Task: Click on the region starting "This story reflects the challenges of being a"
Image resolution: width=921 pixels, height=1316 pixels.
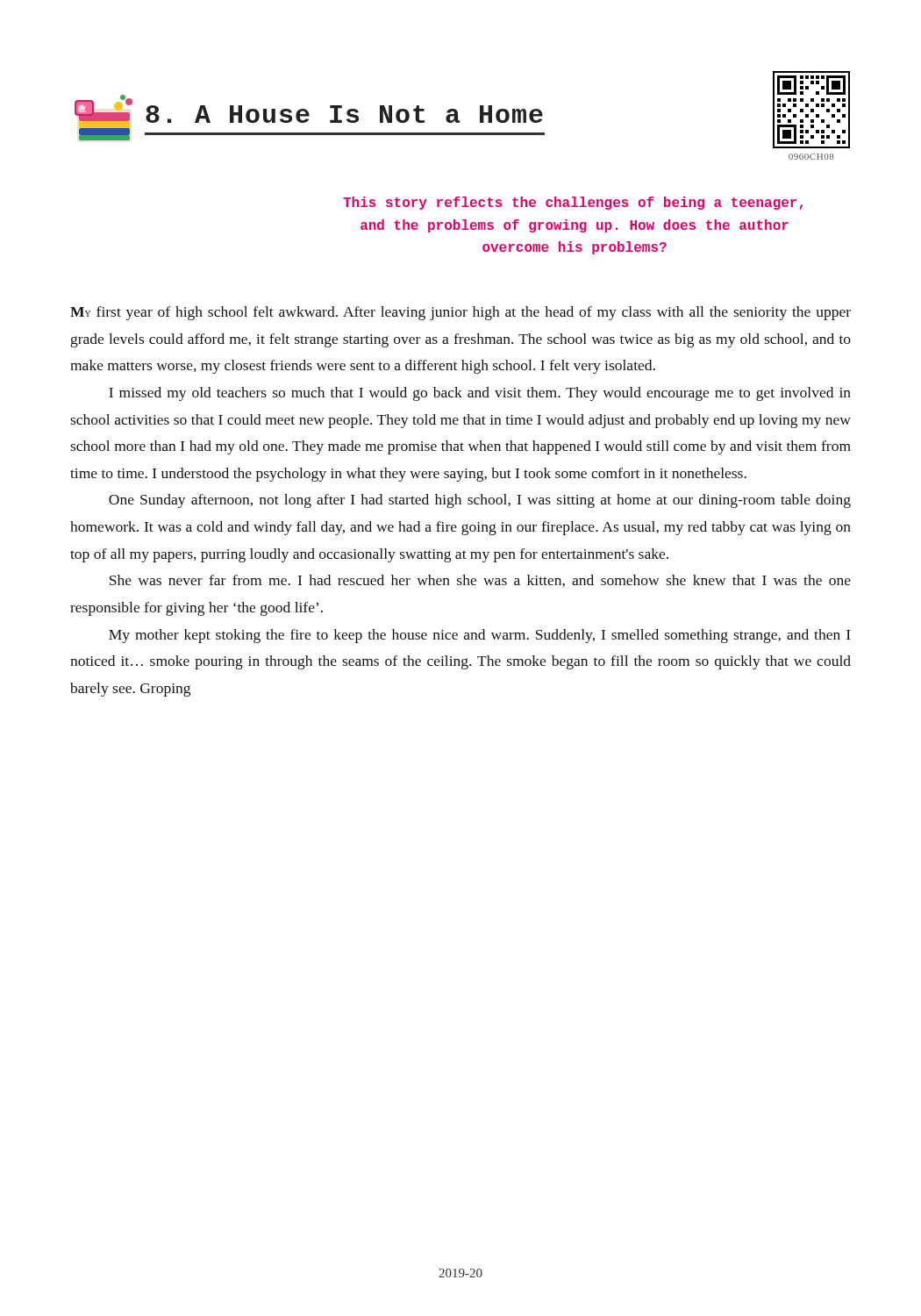Action: pyautogui.click(x=575, y=226)
